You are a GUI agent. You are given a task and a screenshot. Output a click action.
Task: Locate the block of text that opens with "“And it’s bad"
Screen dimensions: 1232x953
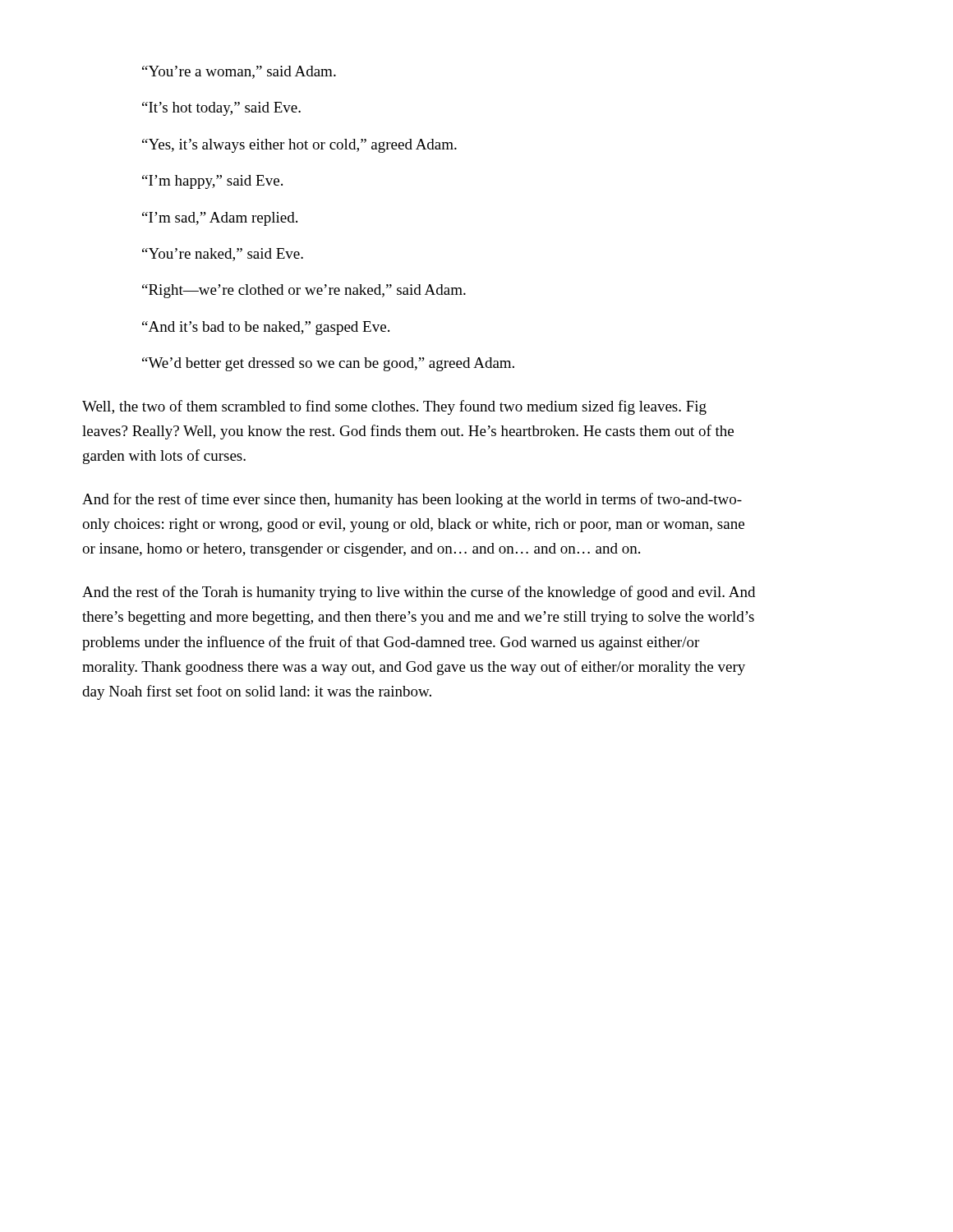pos(266,328)
